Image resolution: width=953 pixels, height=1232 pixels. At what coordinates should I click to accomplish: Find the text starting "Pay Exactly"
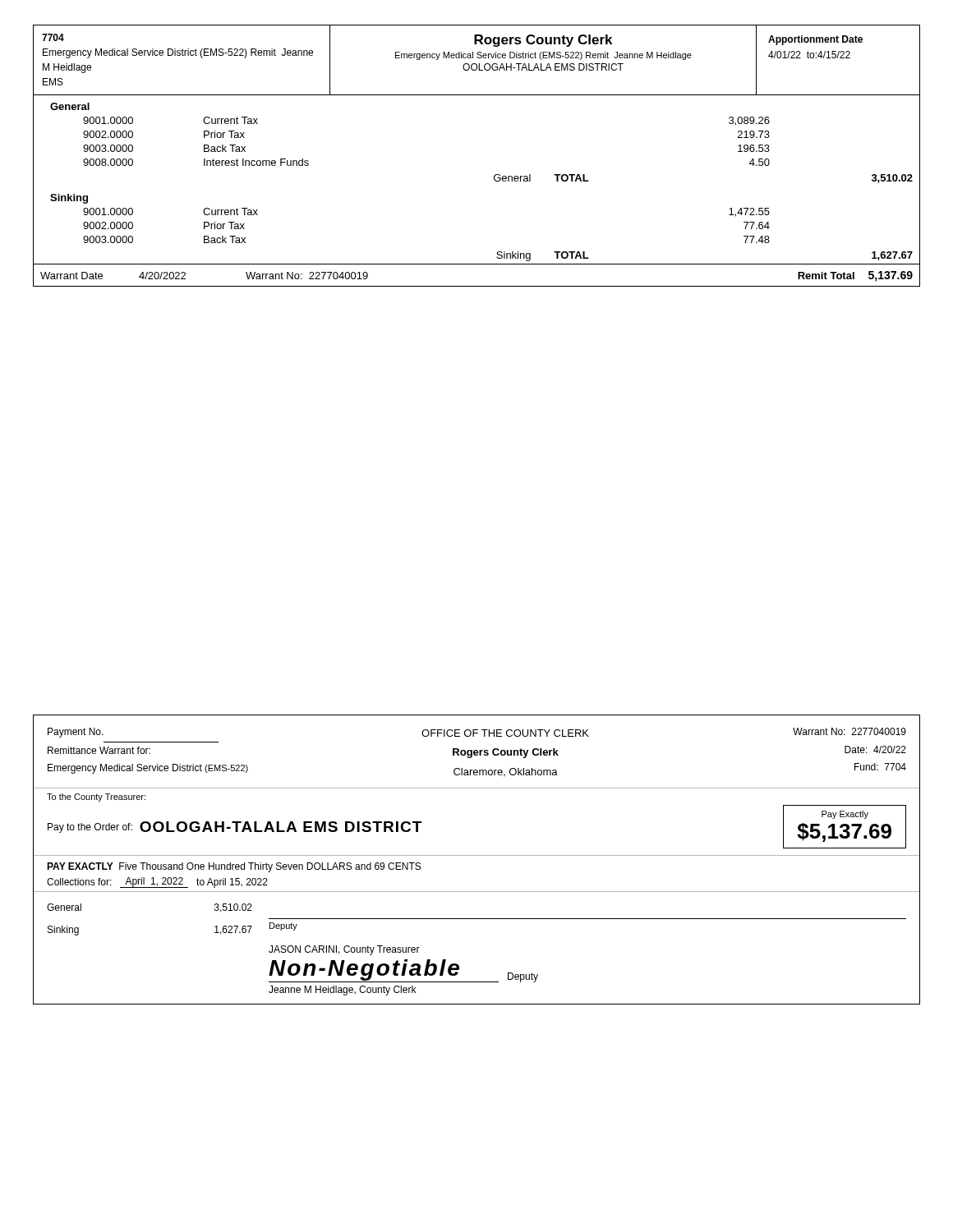click(x=845, y=814)
